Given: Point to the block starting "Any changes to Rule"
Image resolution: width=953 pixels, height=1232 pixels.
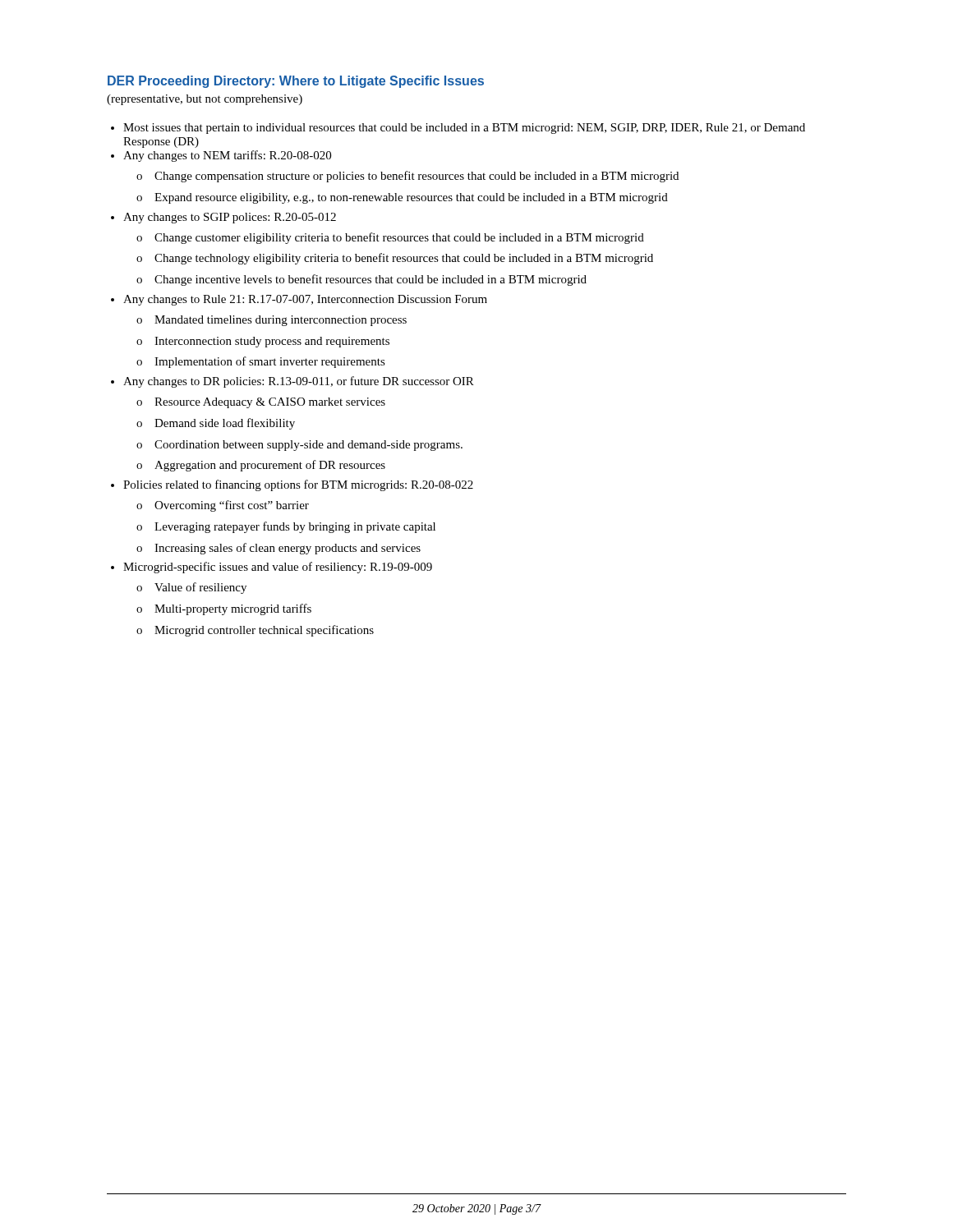Looking at the screenshot, I should 305,300.
